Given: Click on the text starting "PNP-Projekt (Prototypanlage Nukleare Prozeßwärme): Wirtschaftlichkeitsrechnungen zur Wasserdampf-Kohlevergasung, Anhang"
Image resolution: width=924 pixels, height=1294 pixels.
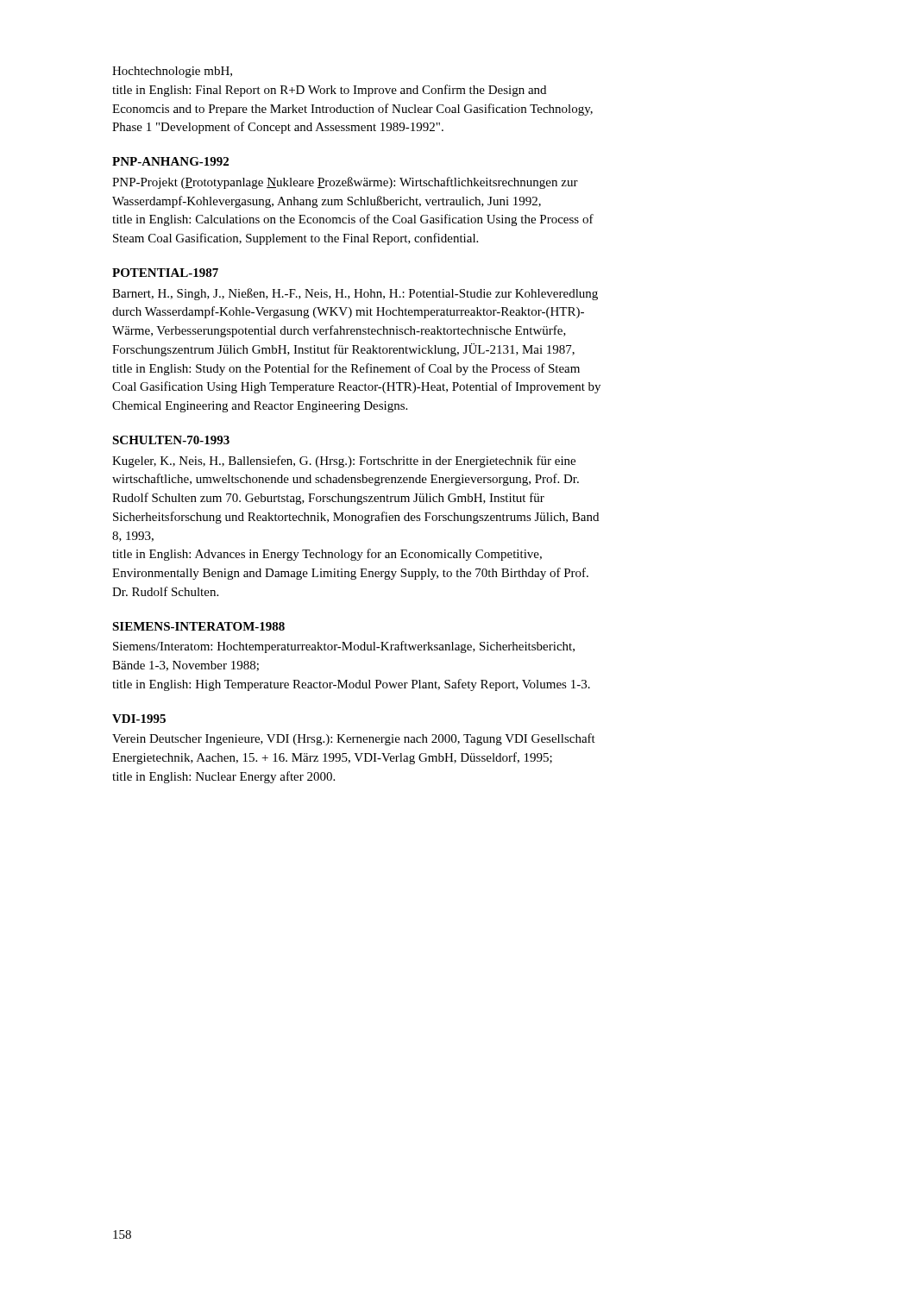Looking at the screenshot, I should [458, 211].
